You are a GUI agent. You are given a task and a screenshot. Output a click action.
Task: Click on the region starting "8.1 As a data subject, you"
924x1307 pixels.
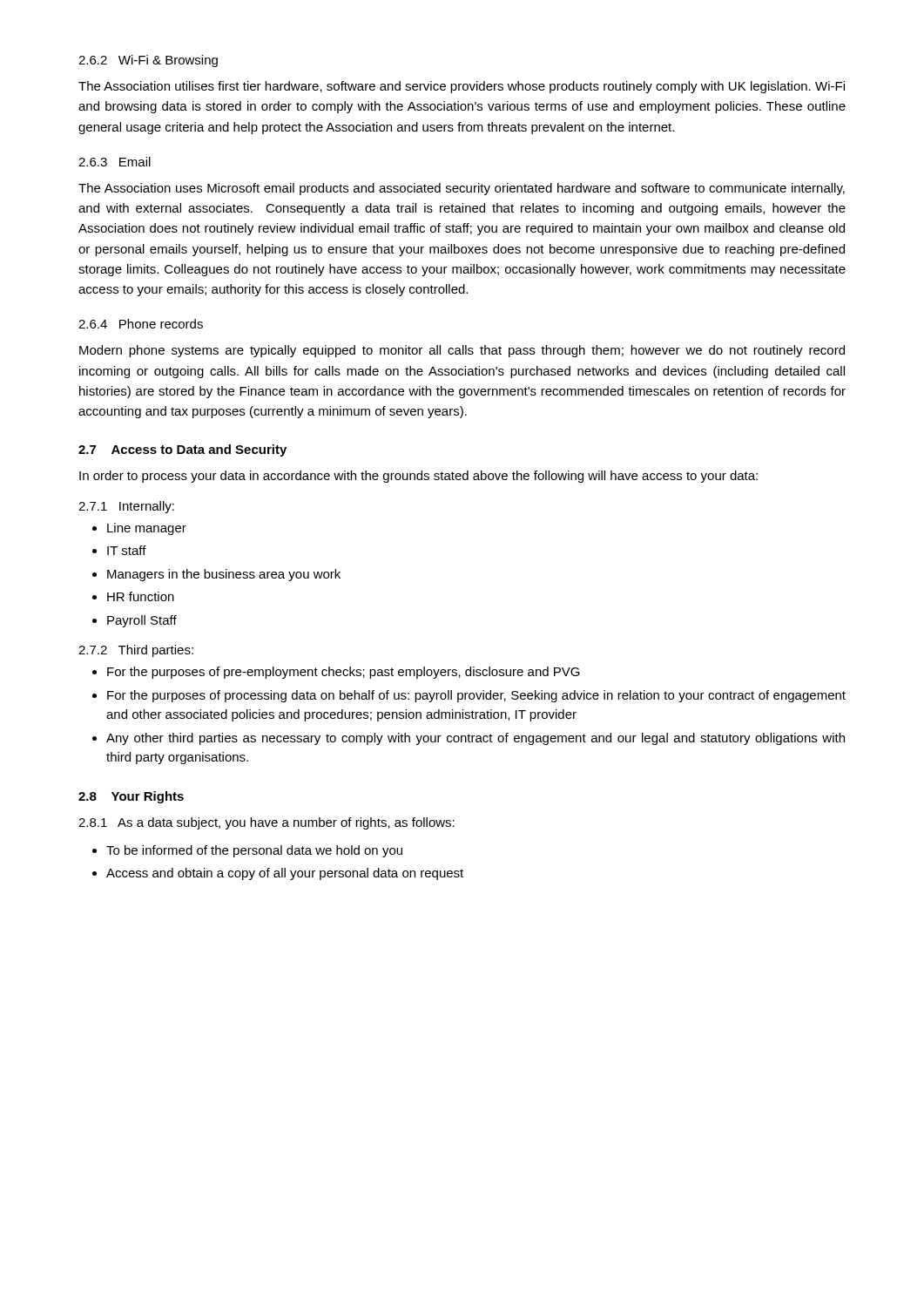click(x=267, y=822)
